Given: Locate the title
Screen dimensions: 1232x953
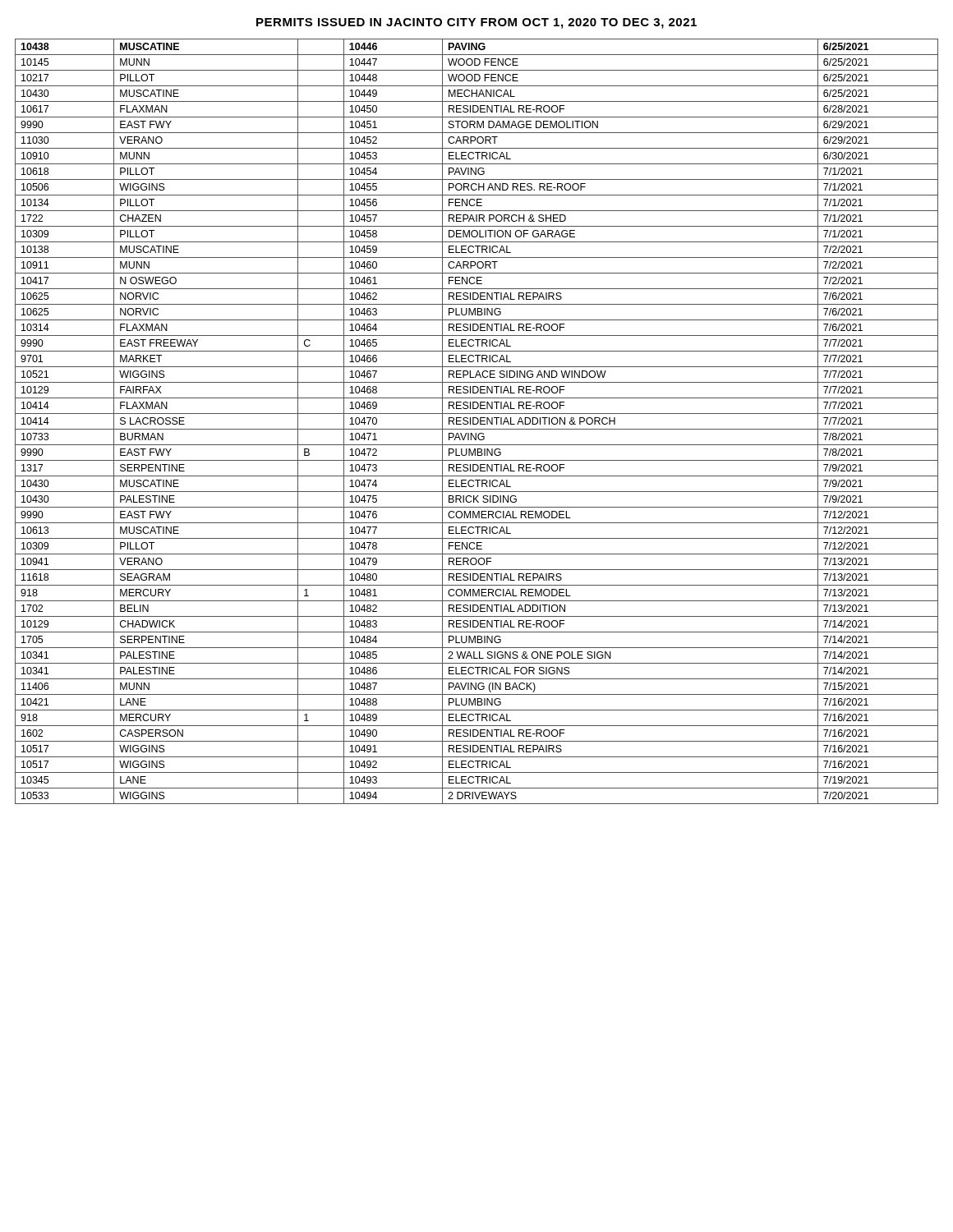Looking at the screenshot, I should [476, 22].
